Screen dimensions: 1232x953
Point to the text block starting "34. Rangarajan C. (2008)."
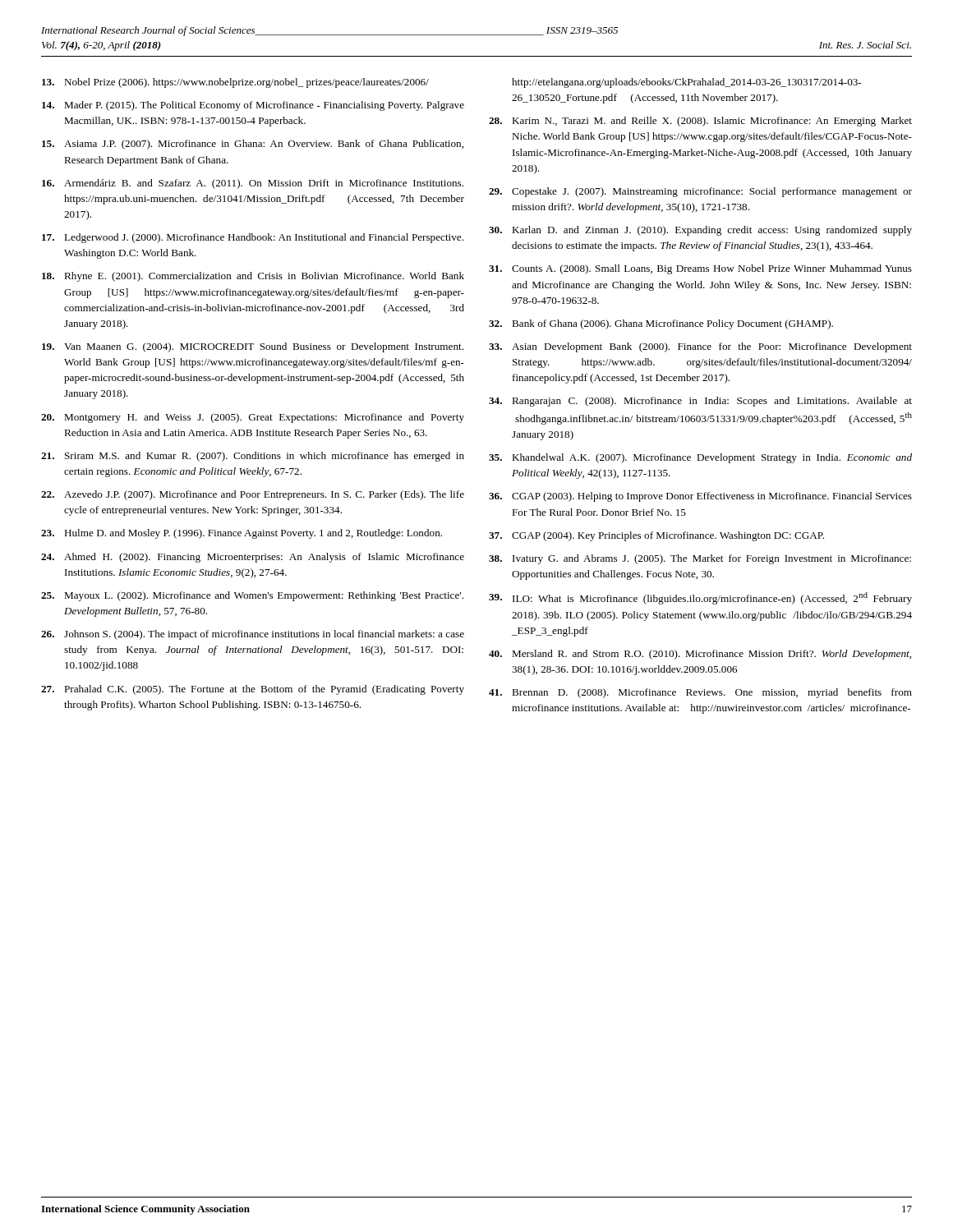[700, 417]
